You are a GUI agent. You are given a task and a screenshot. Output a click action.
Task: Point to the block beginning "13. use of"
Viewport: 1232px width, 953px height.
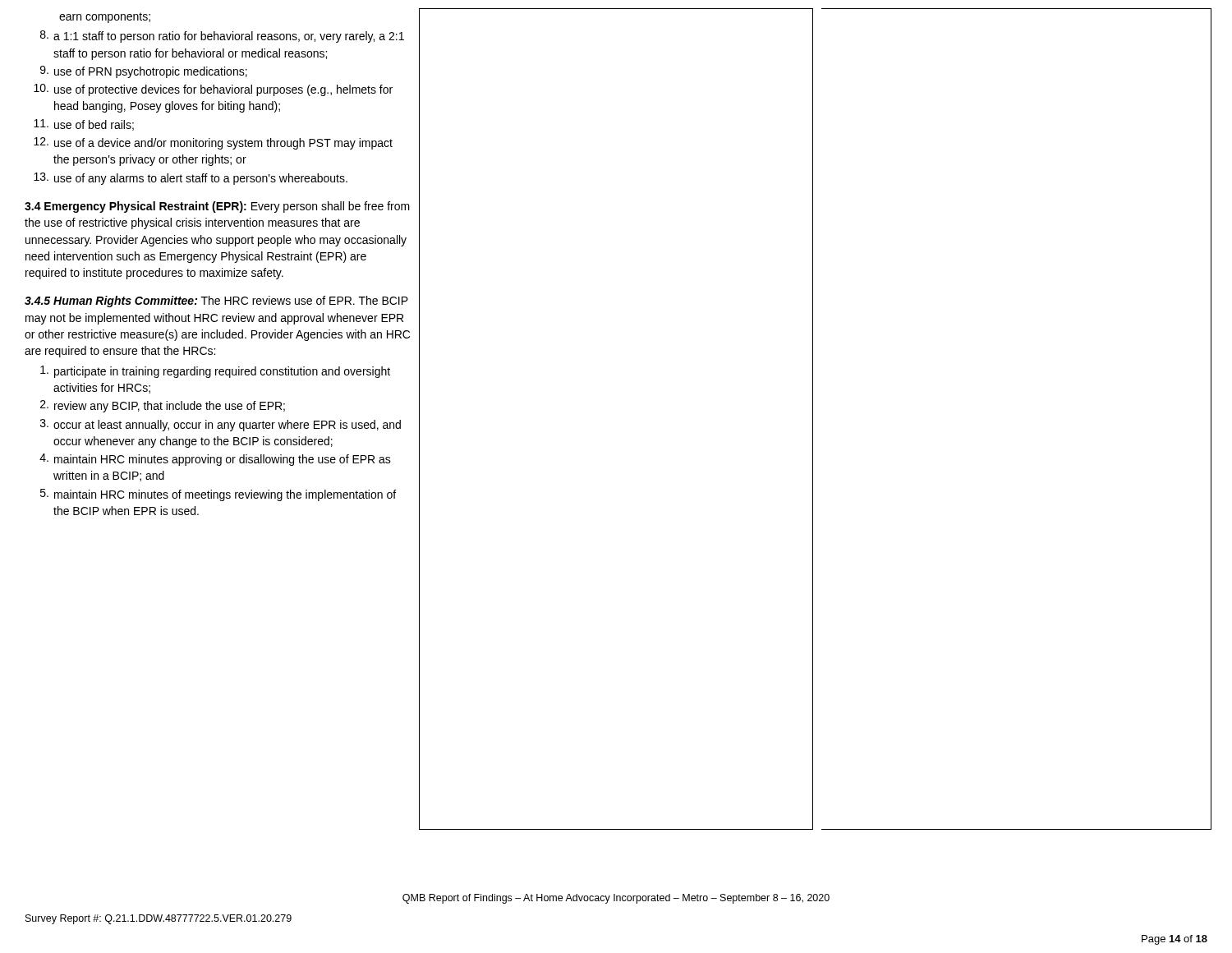pyautogui.click(x=218, y=178)
